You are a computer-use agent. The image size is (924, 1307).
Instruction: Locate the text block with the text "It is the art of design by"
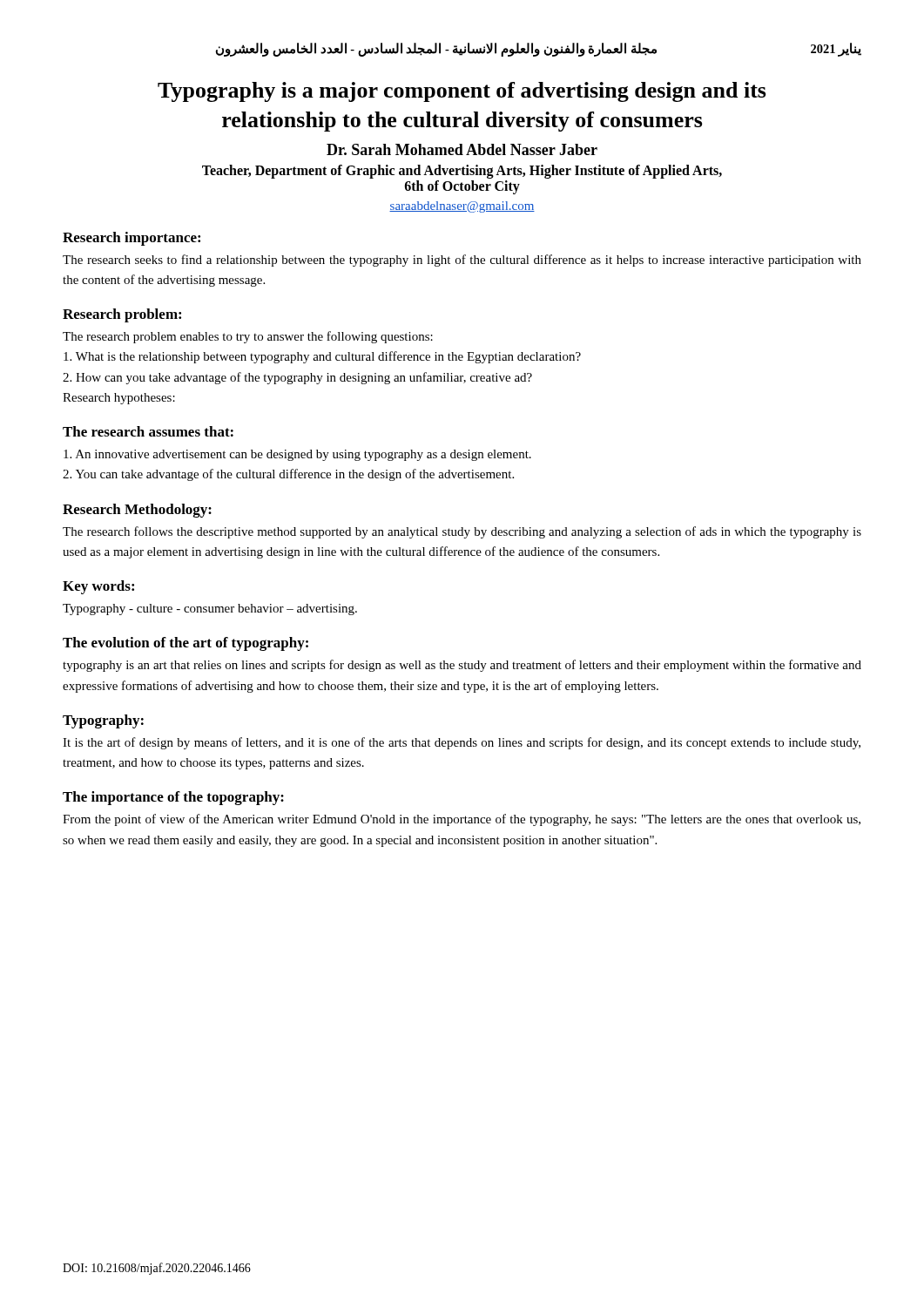[x=462, y=752]
